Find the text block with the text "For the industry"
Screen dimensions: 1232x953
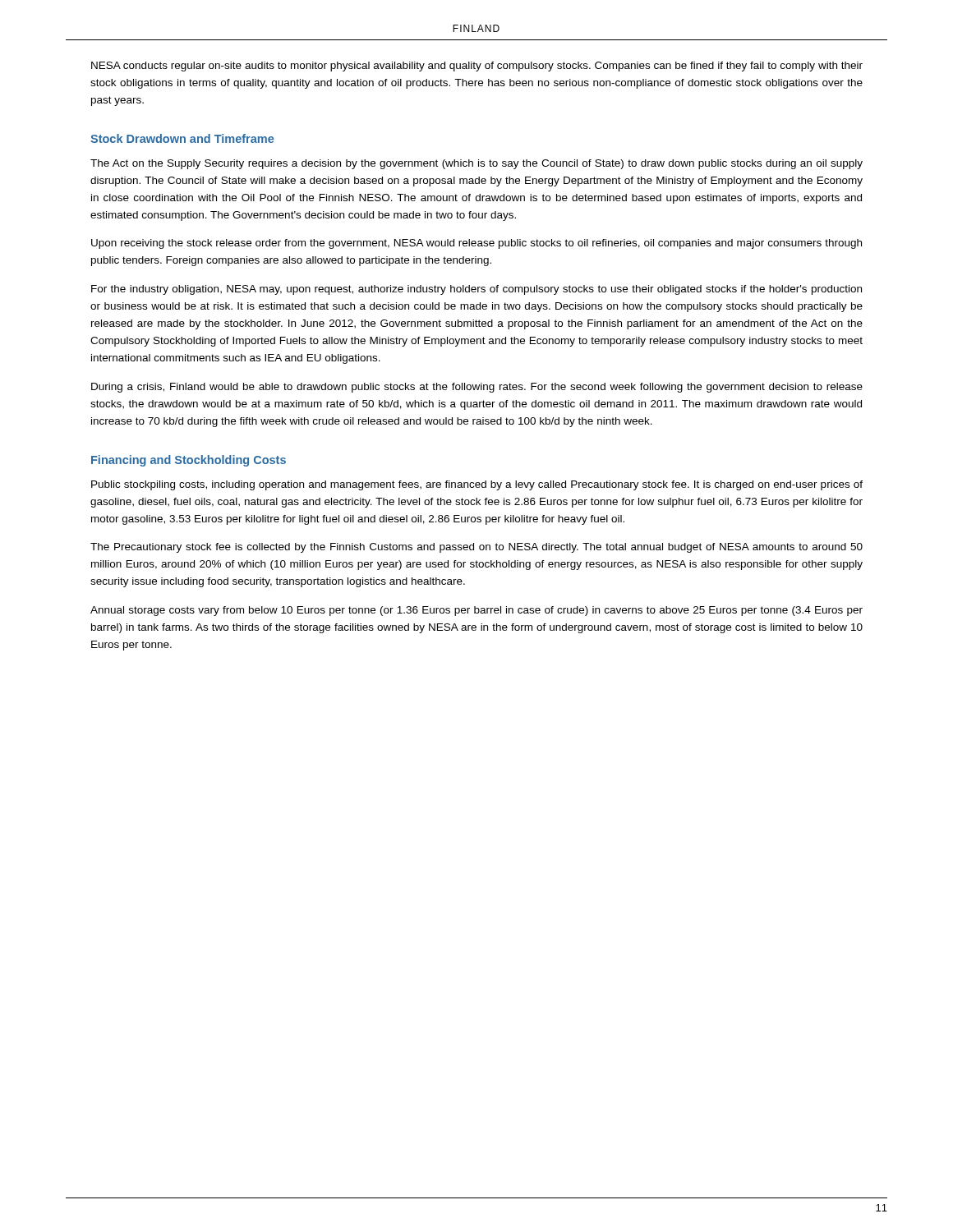pyautogui.click(x=476, y=323)
